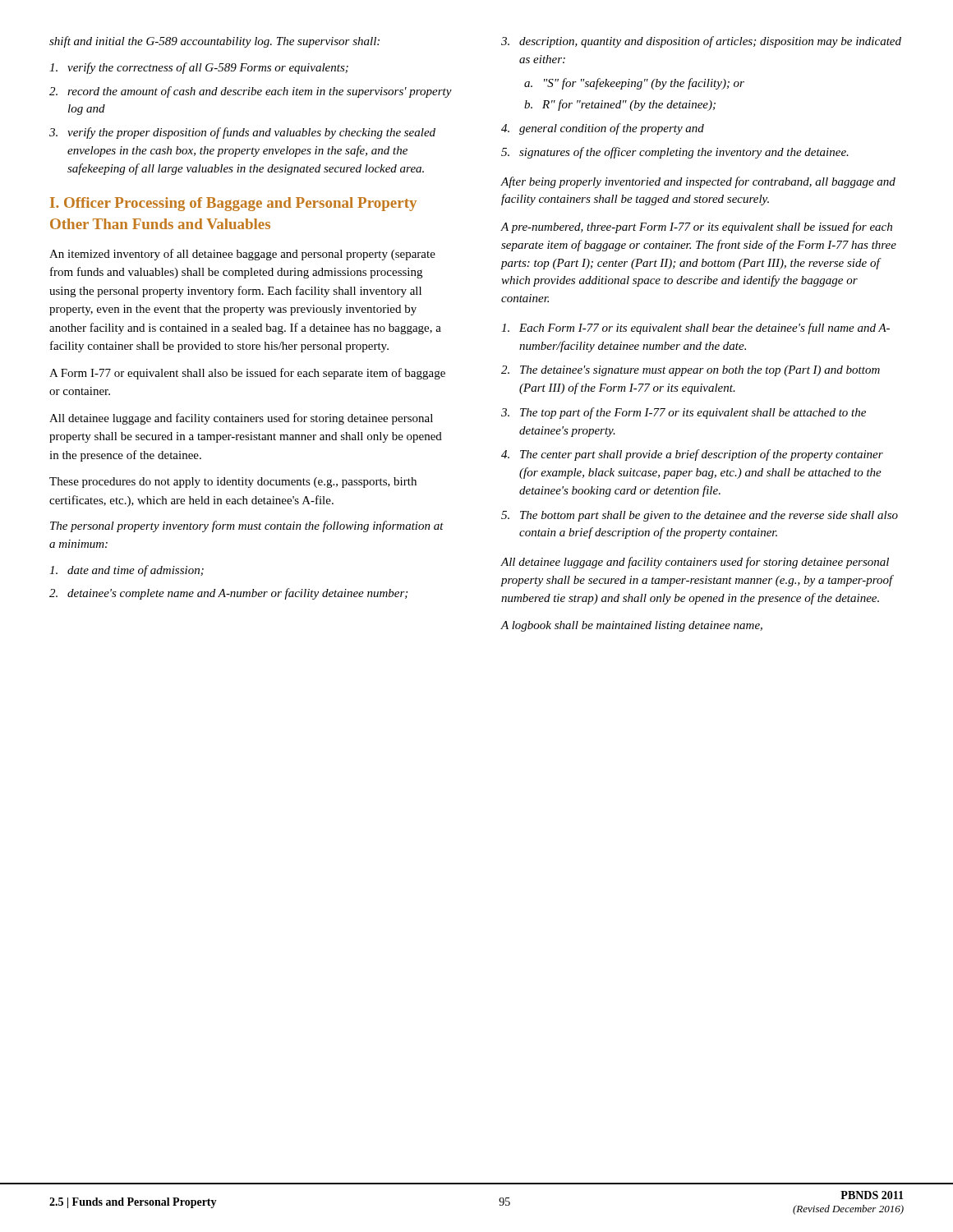Click on the list item containing "2. detainee's complete name"
The height and width of the screenshot is (1232, 953).
229,594
